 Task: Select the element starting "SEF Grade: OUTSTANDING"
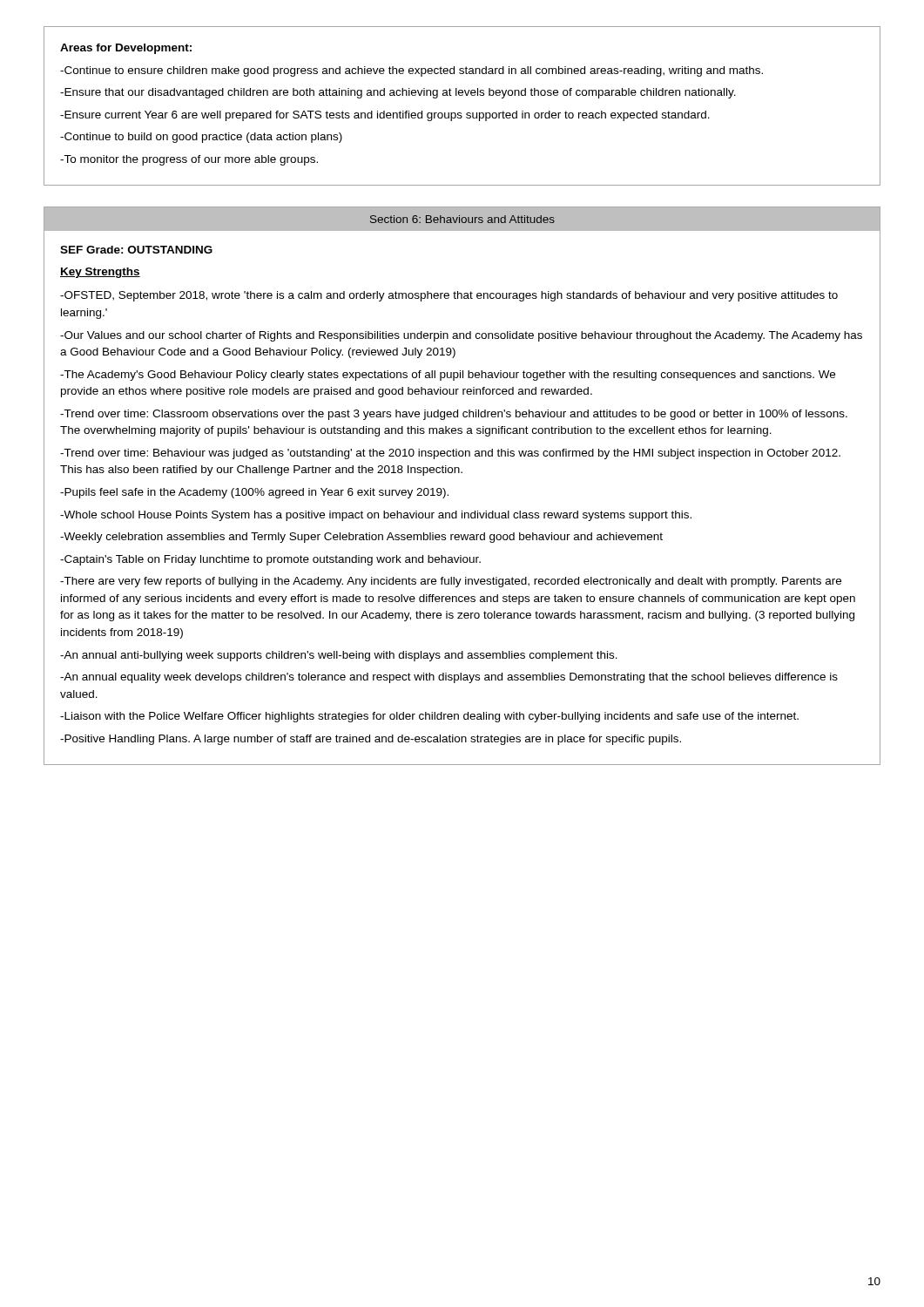click(136, 250)
